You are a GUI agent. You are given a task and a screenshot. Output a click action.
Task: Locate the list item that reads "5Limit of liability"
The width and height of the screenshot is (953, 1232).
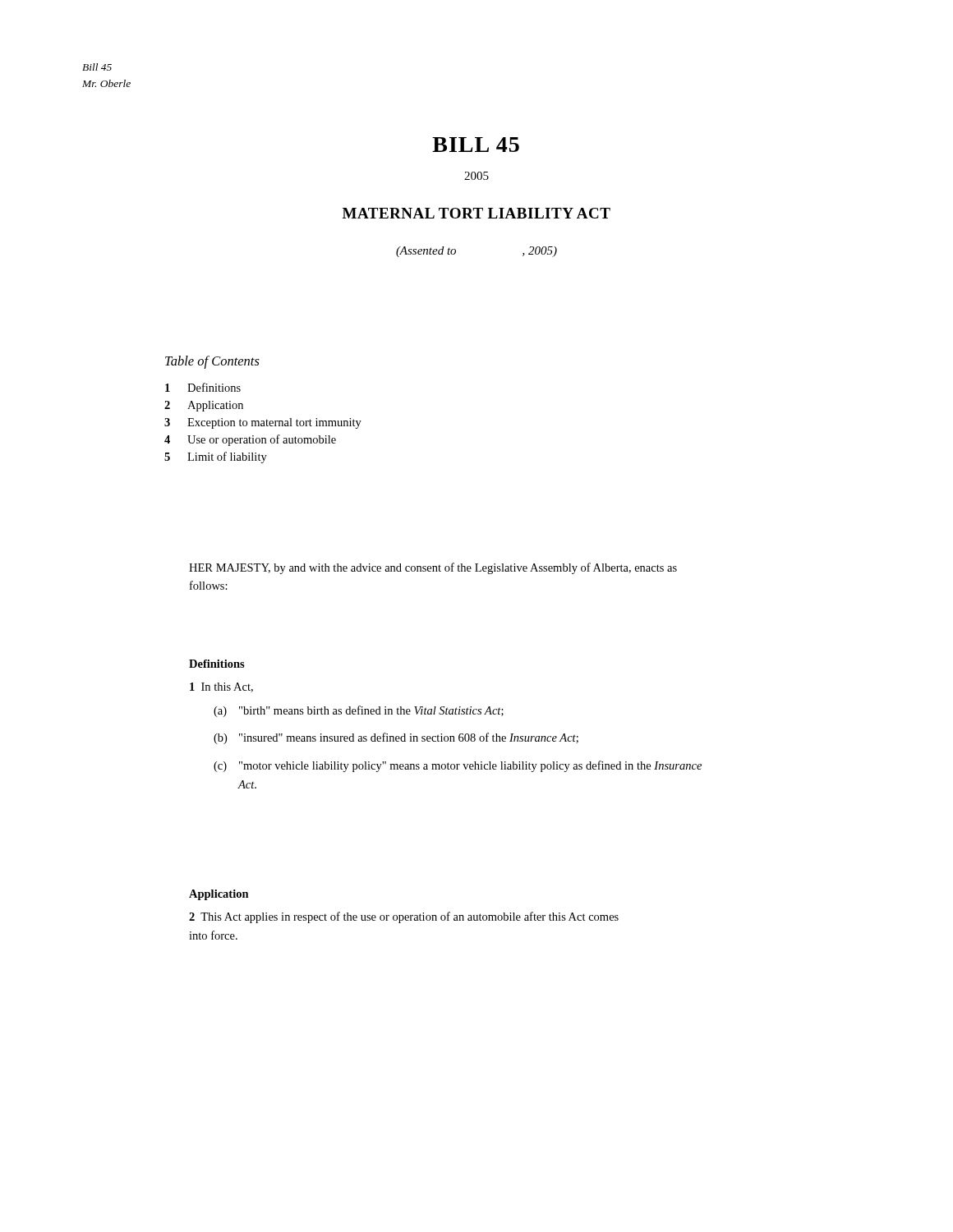[x=216, y=457]
